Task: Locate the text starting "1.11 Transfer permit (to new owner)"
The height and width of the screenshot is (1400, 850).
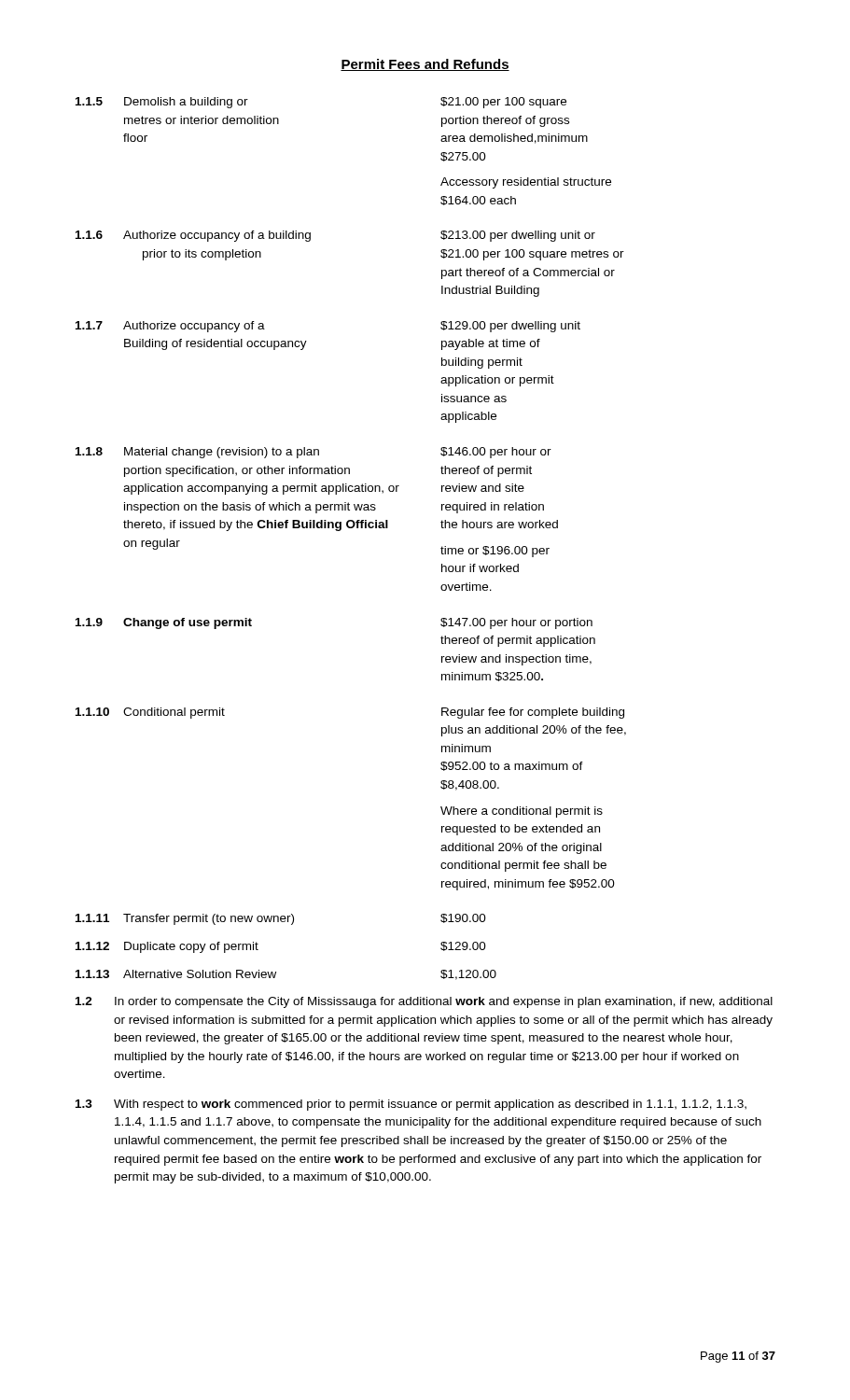Action: [281, 919]
